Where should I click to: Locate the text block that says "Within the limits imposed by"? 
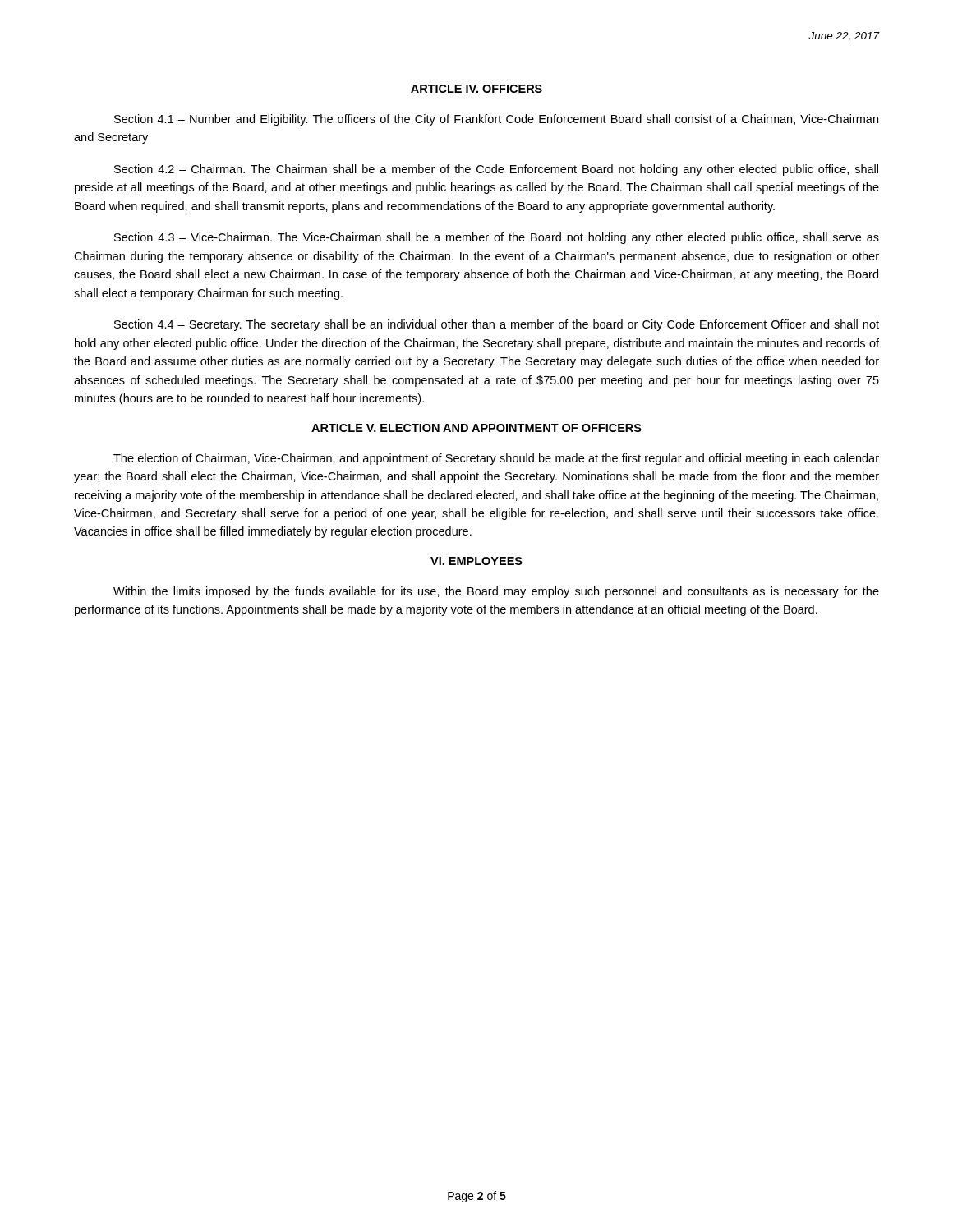(476, 601)
